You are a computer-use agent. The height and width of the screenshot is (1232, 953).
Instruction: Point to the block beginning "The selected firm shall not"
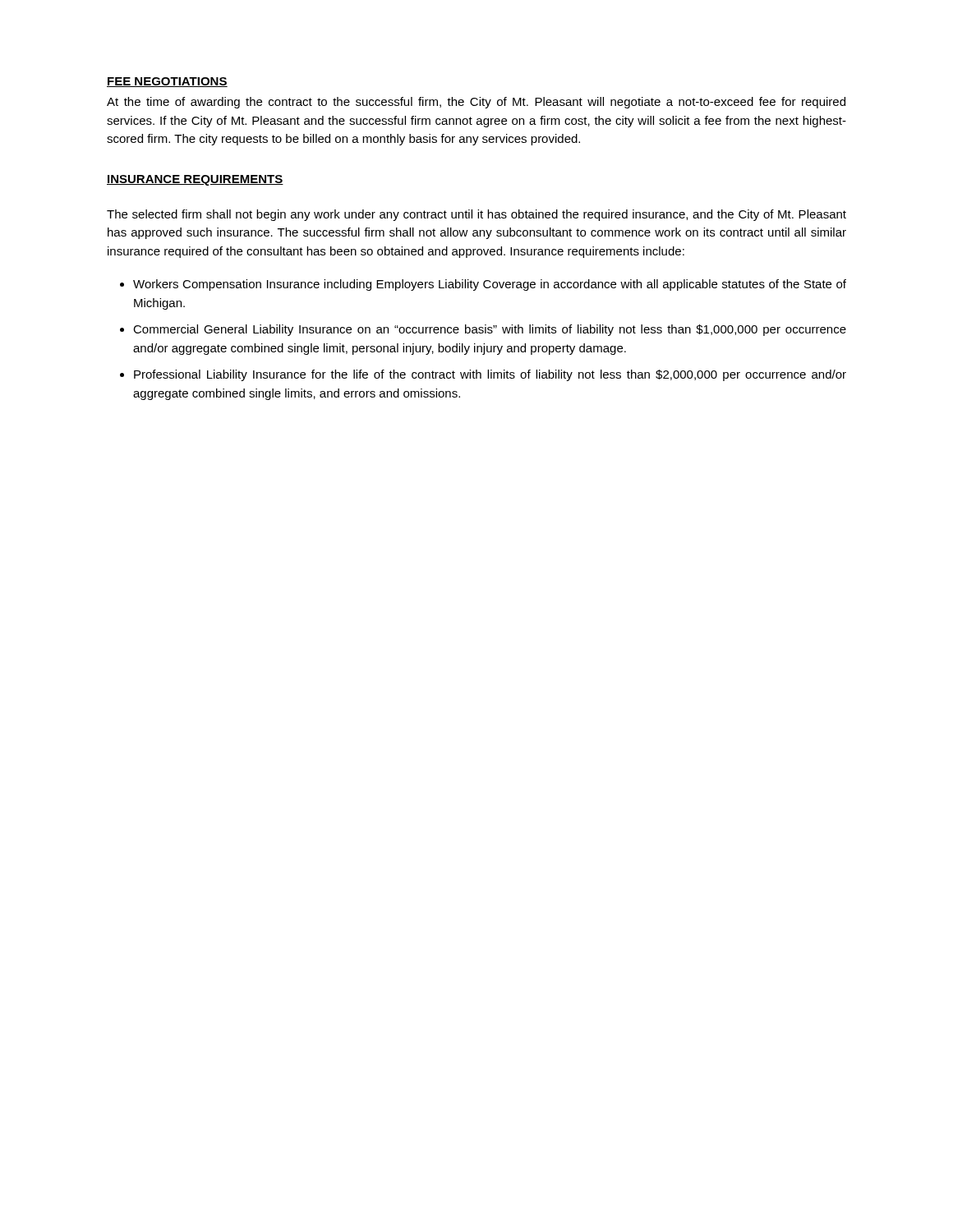(476, 233)
